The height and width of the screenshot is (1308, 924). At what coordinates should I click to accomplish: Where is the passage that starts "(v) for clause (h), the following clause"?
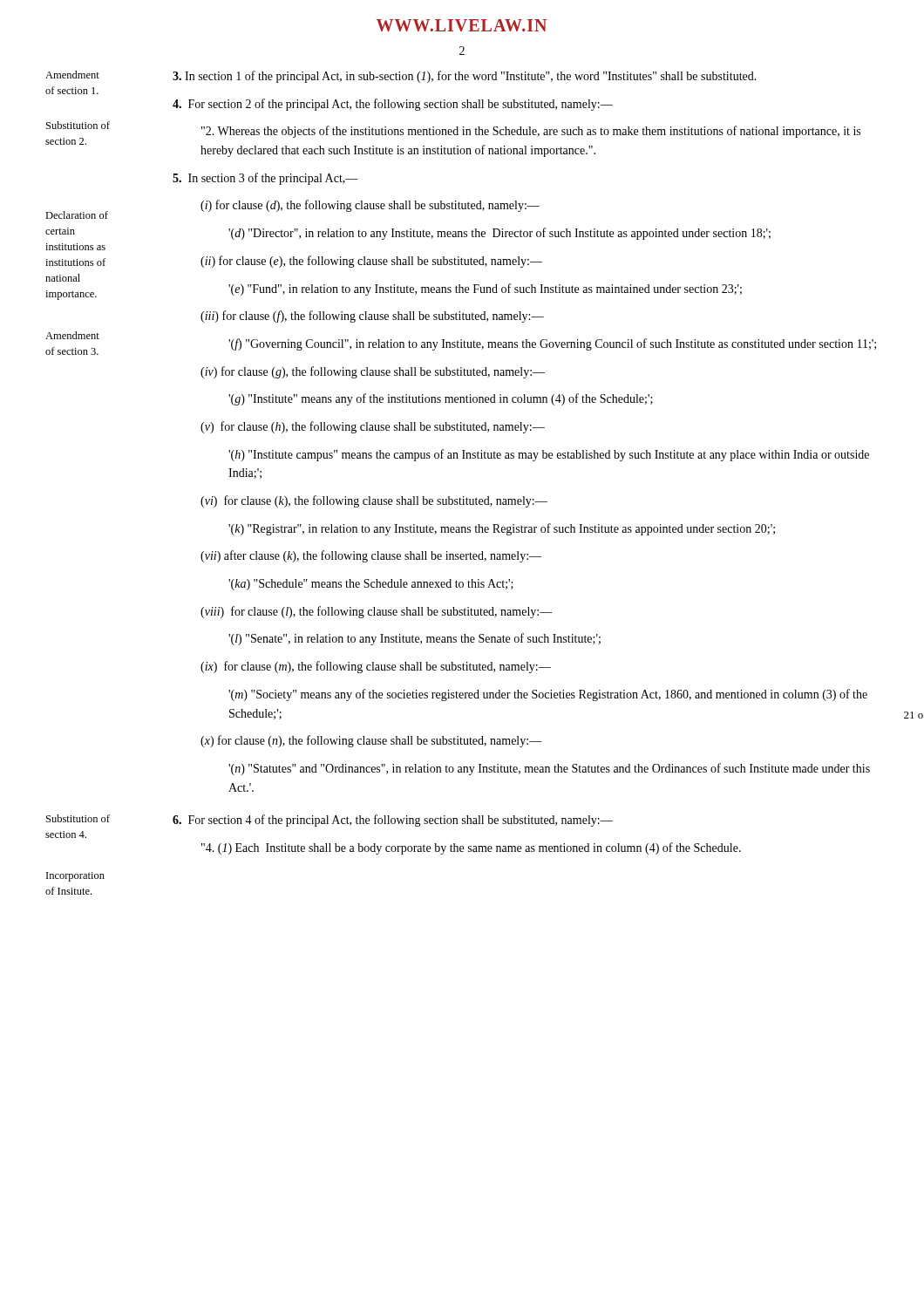click(x=373, y=427)
